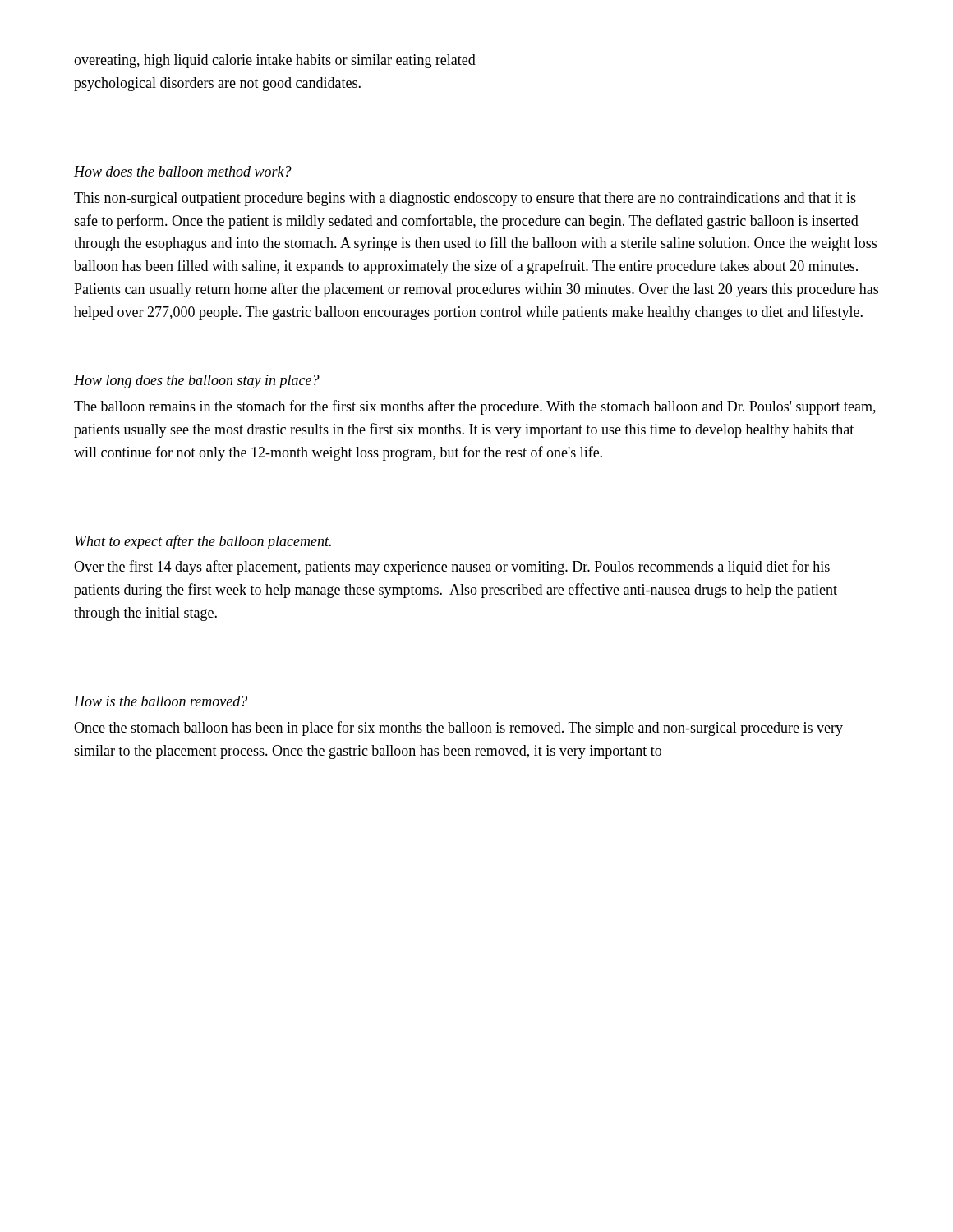Click on the section header that says "How is the balloon"

click(161, 702)
